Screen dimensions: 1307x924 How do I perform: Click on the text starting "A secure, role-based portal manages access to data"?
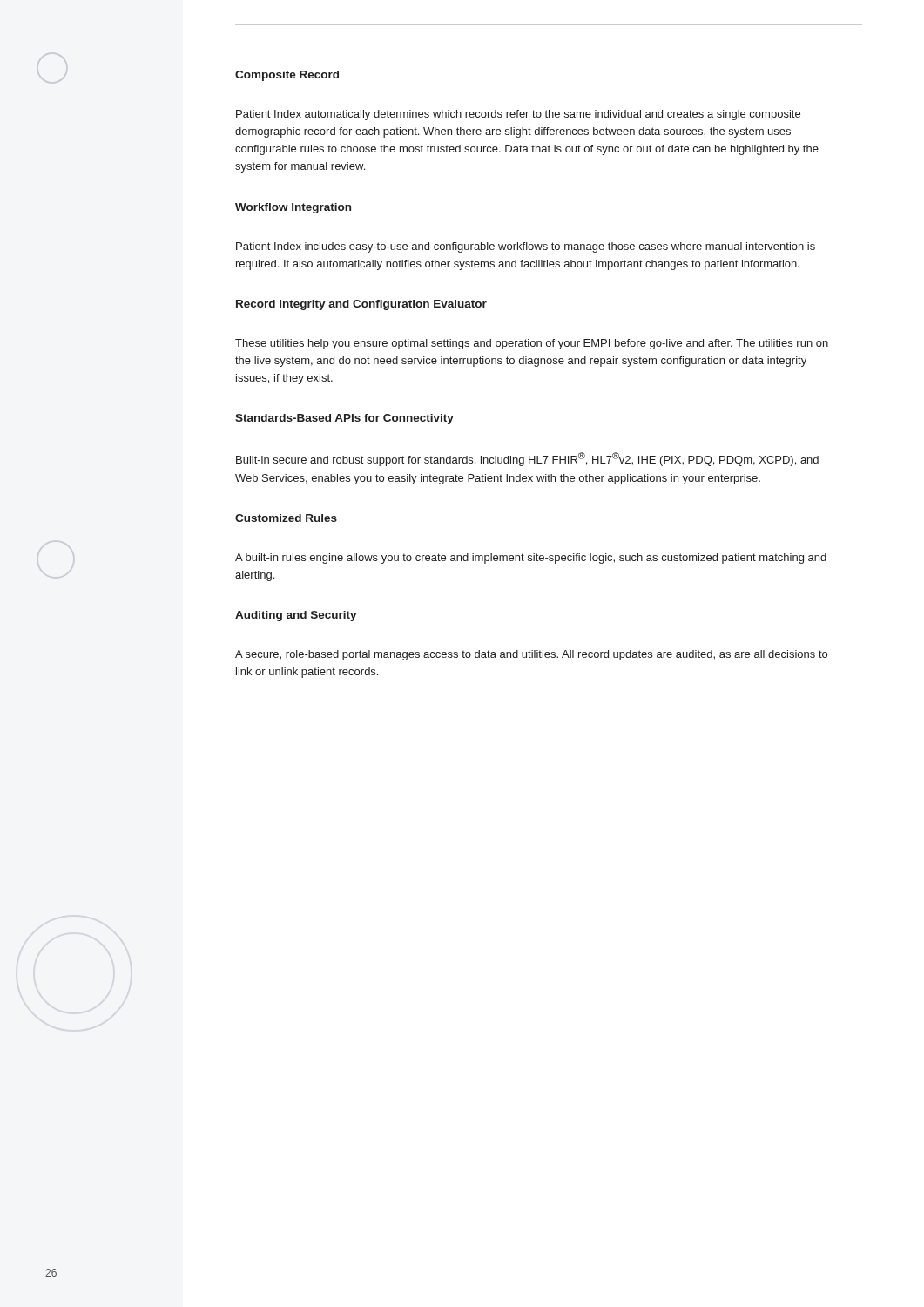pos(540,663)
